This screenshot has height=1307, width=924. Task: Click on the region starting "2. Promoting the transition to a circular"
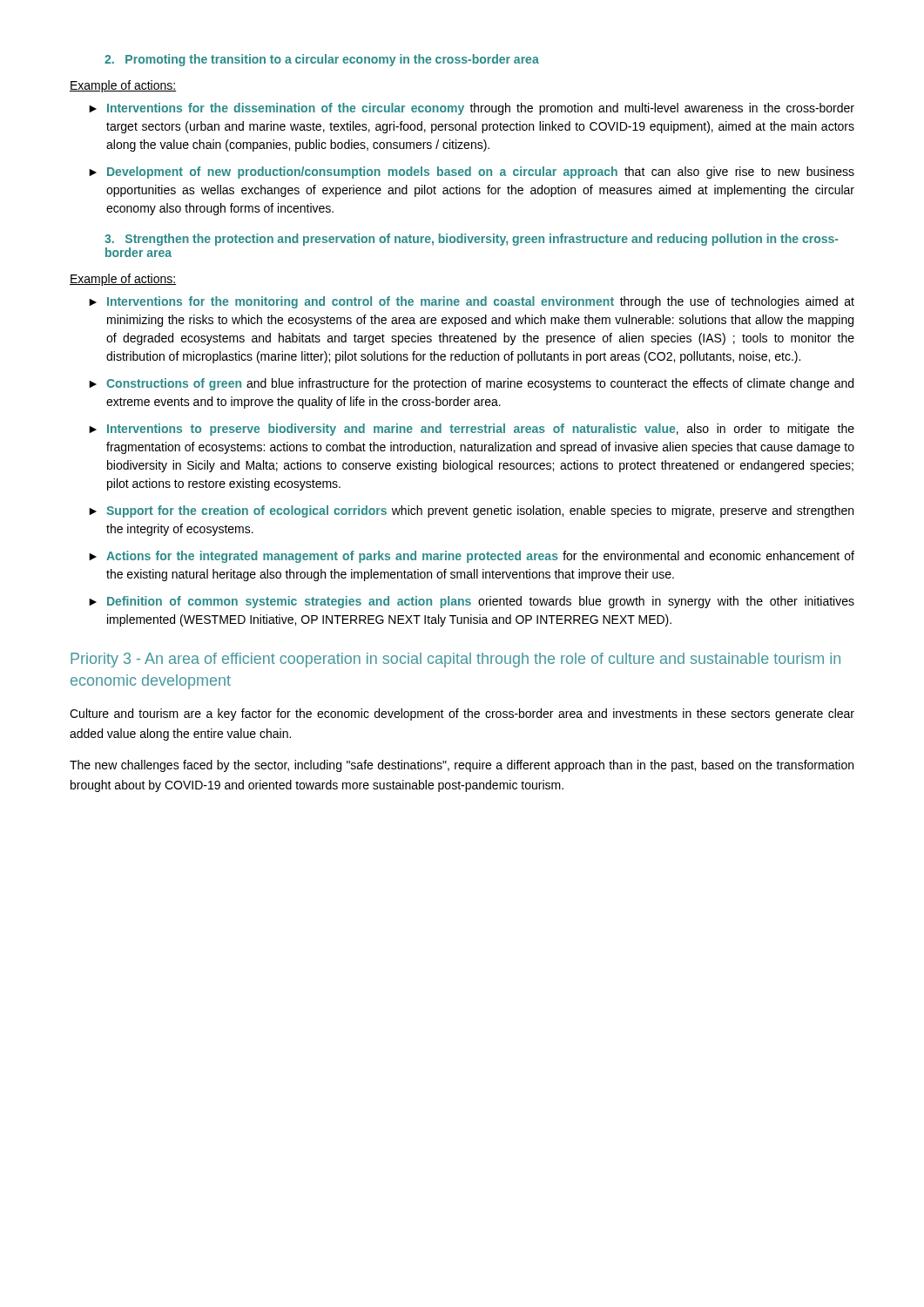pos(479,59)
